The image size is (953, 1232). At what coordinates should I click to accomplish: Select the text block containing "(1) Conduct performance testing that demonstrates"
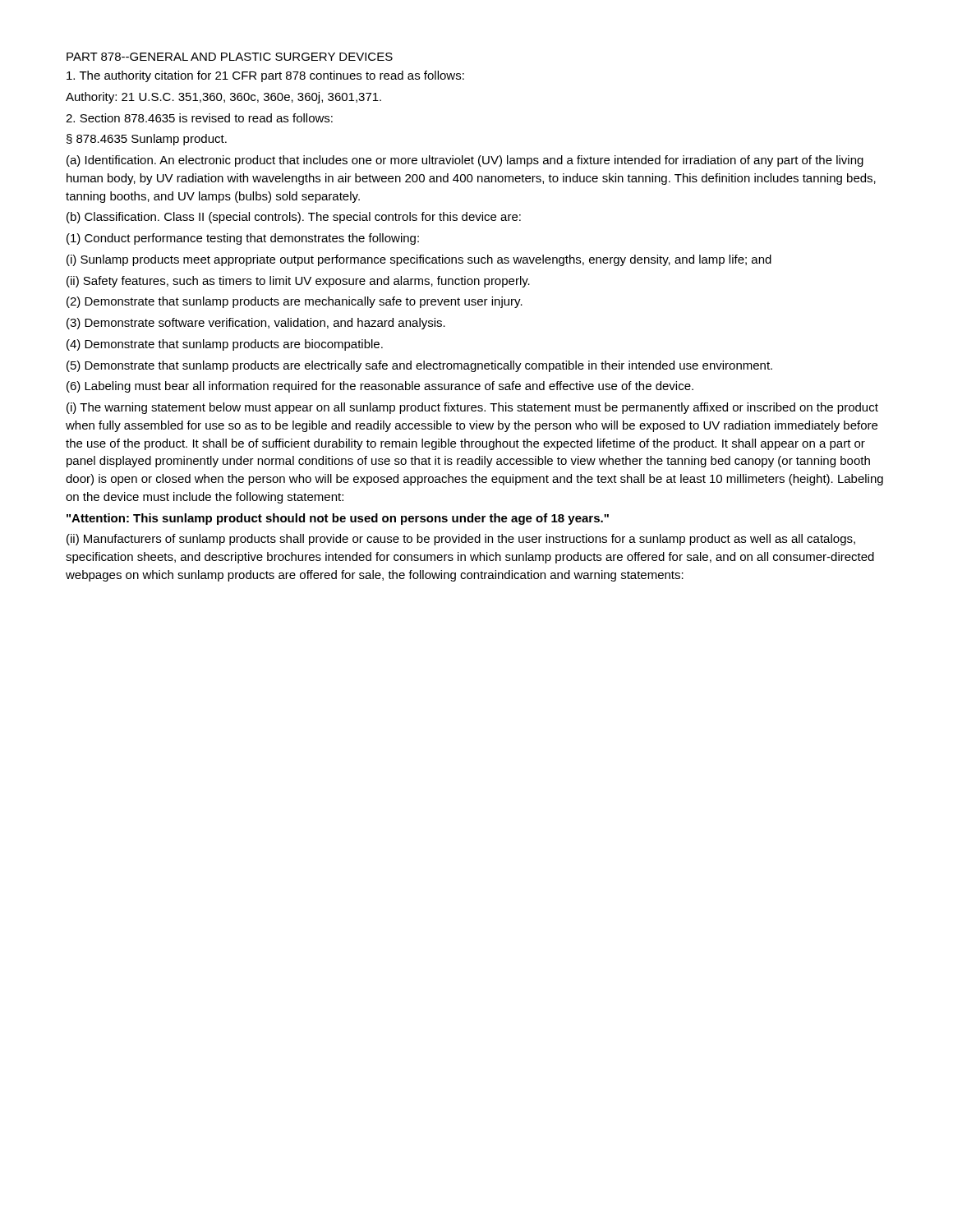(x=243, y=238)
